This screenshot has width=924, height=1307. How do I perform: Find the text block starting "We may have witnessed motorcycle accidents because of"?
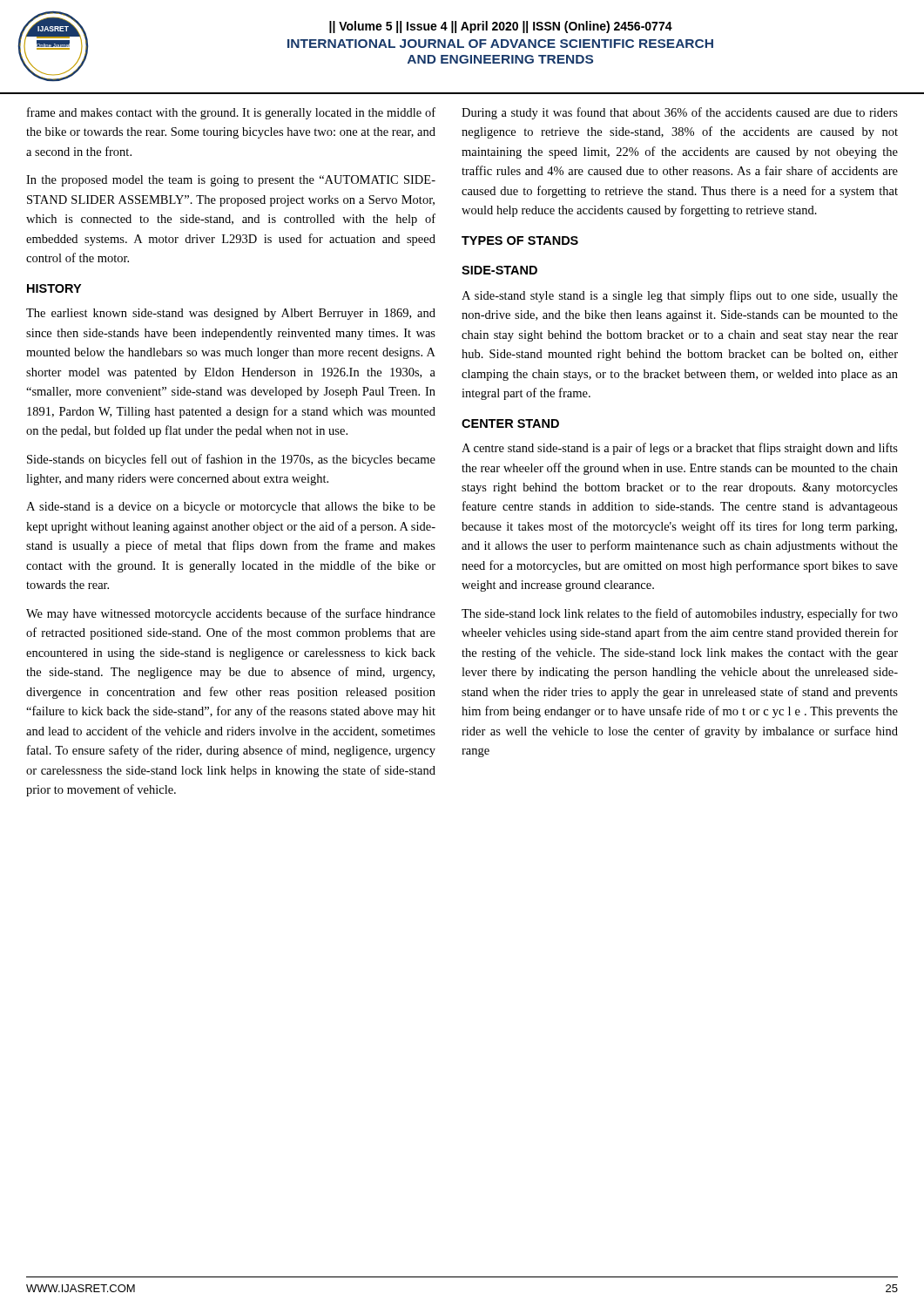pyautogui.click(x=231, y=702)
